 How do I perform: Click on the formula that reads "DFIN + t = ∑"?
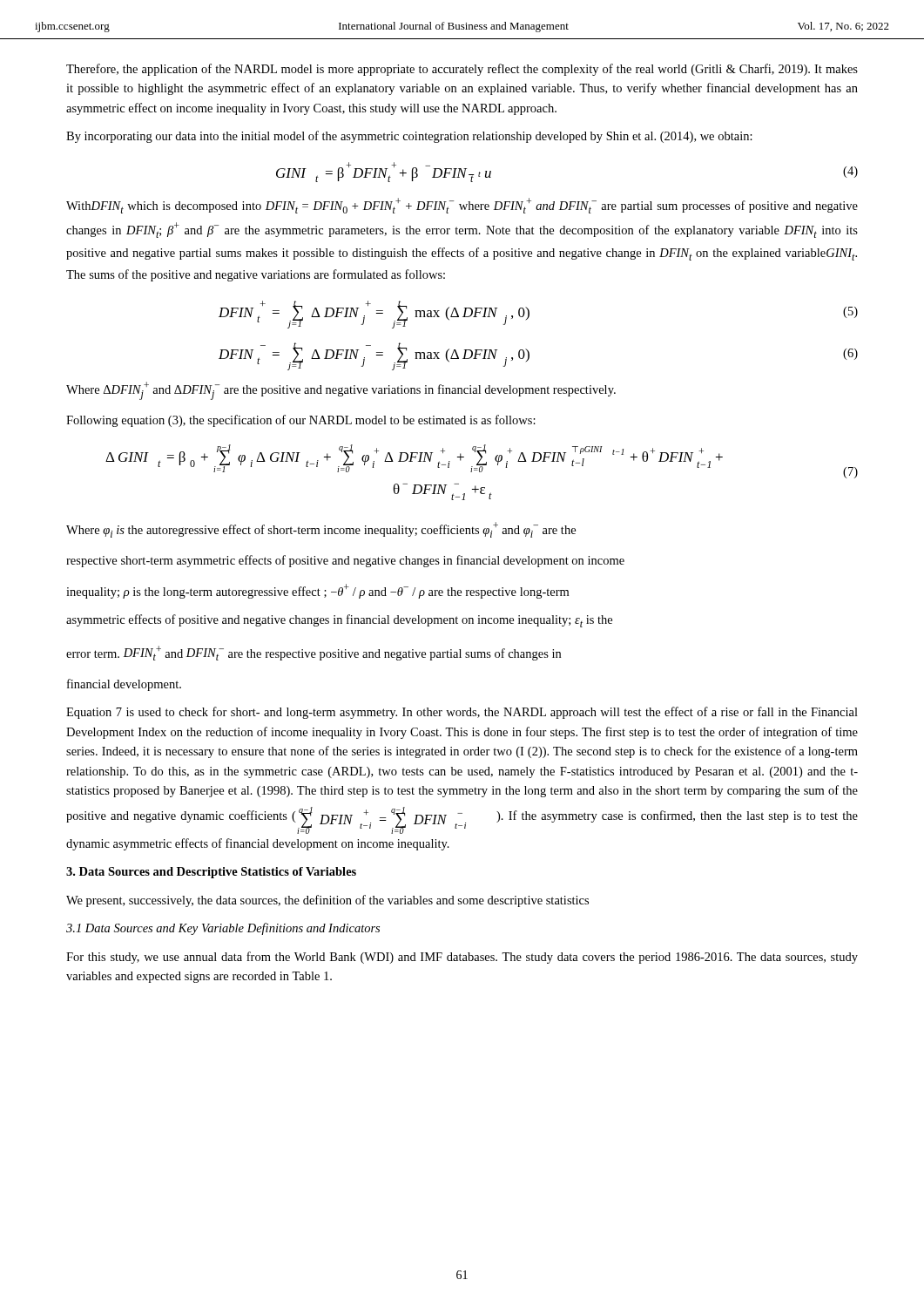[462, 311]
